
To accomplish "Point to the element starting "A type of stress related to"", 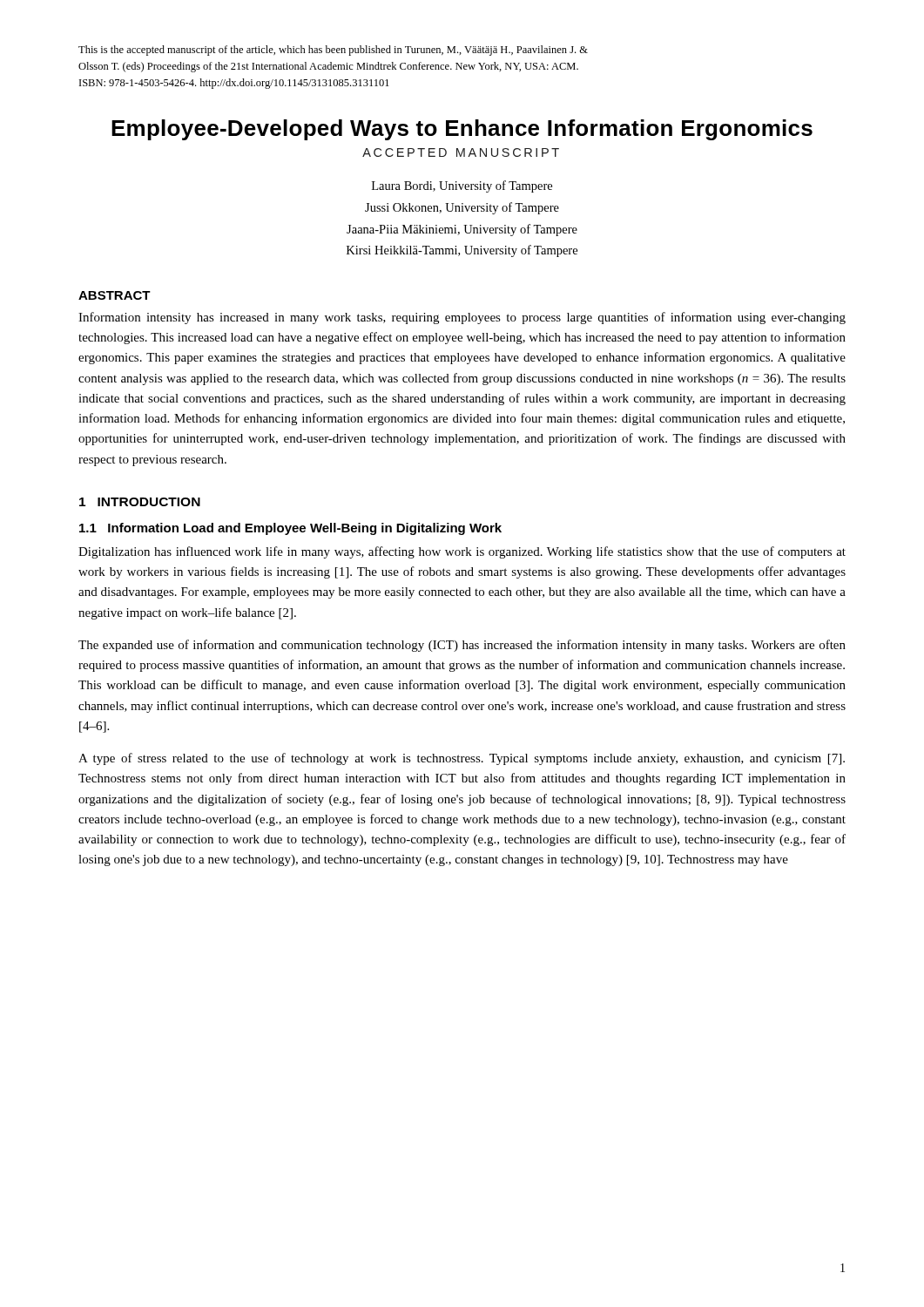I will click(x=462, y=809).
